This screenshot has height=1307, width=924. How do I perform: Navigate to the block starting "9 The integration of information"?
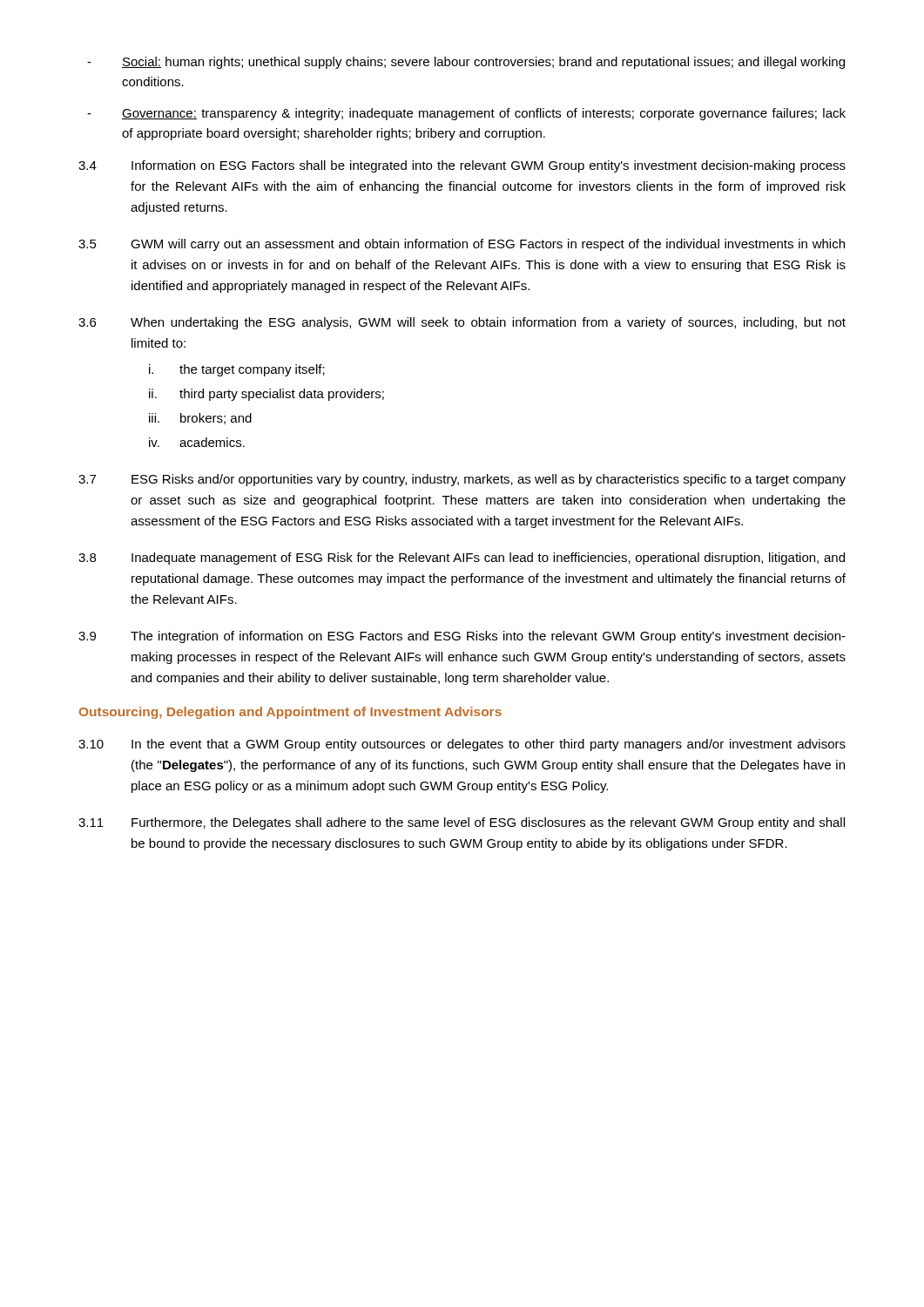(x=462, y=657)
